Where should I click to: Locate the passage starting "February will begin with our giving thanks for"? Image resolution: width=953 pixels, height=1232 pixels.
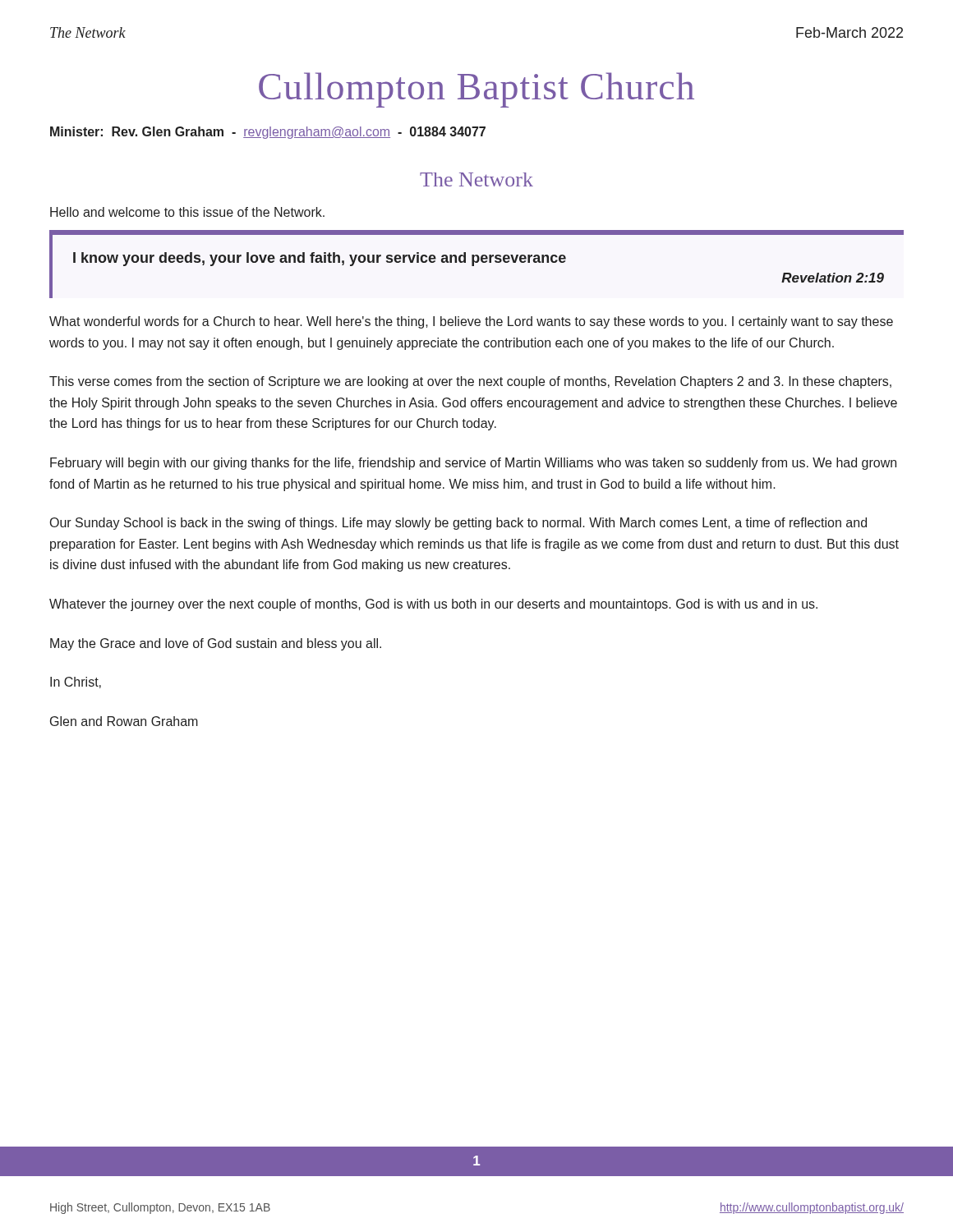pyautogui.click(x=473, y=473)
